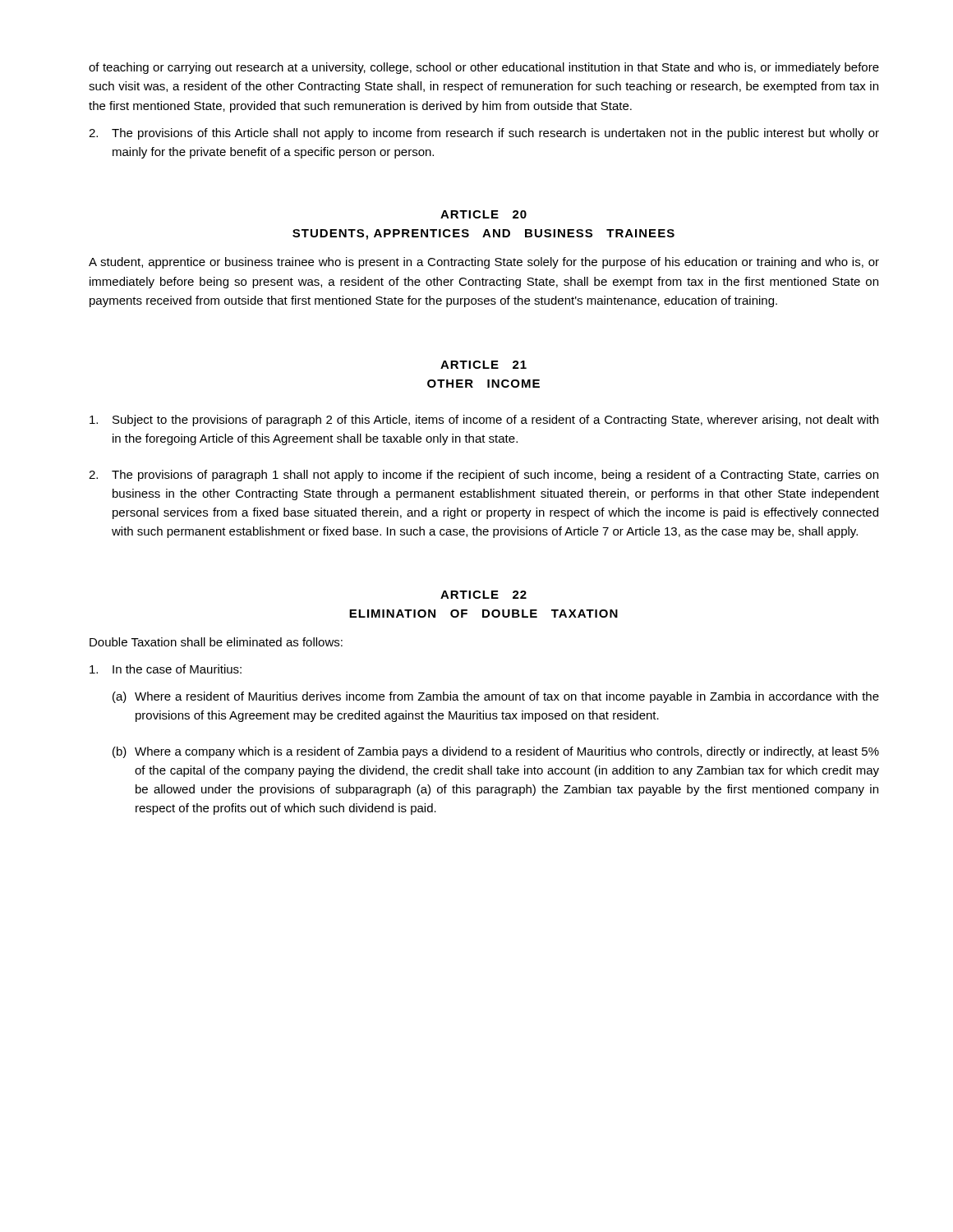Click on the text starting "2. The provisions of paragraph 1 shall"
Viewport: 953px width, 1232px height.
pos(484,503)
